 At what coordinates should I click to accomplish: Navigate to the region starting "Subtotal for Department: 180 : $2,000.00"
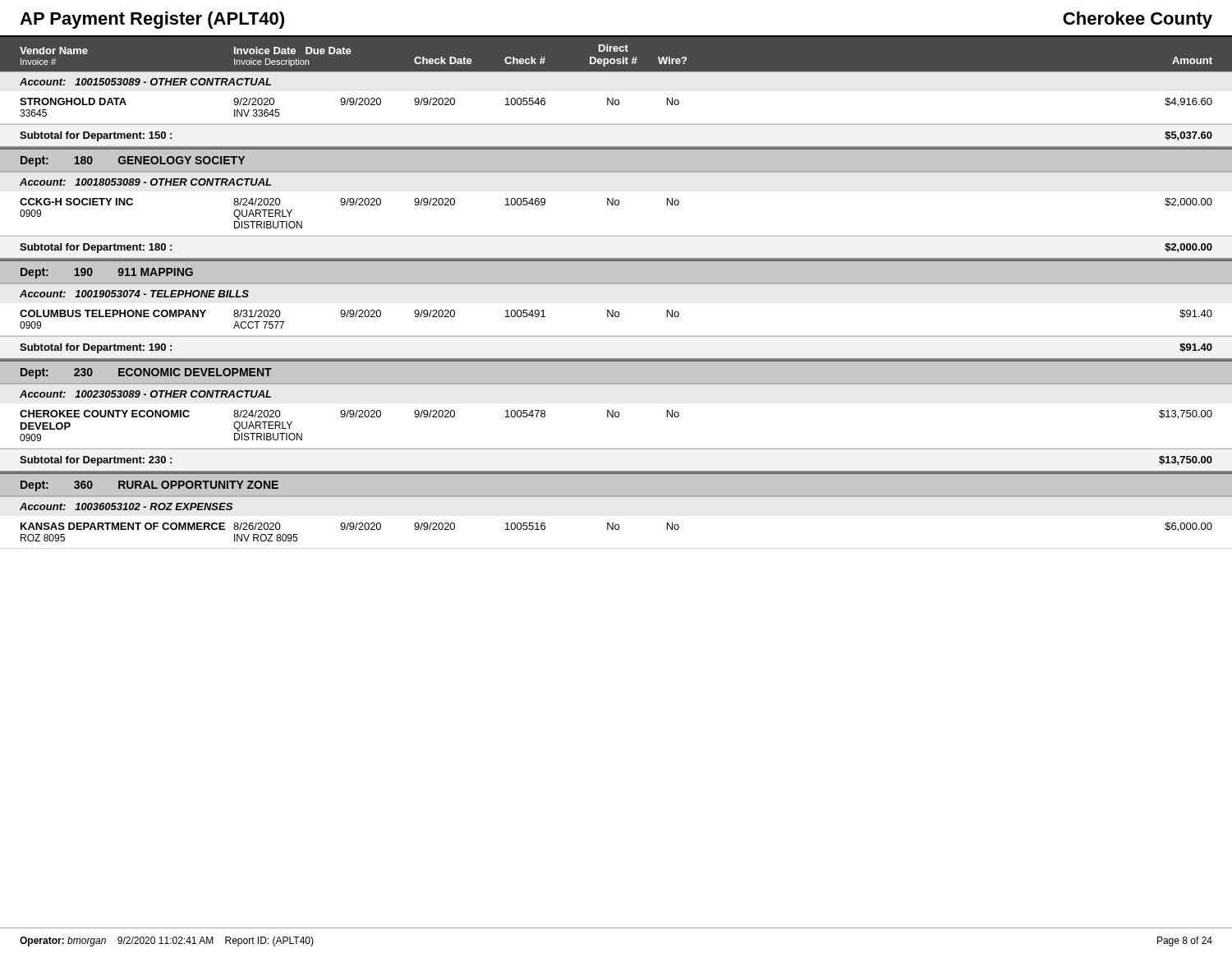click(x=616, y=247)
